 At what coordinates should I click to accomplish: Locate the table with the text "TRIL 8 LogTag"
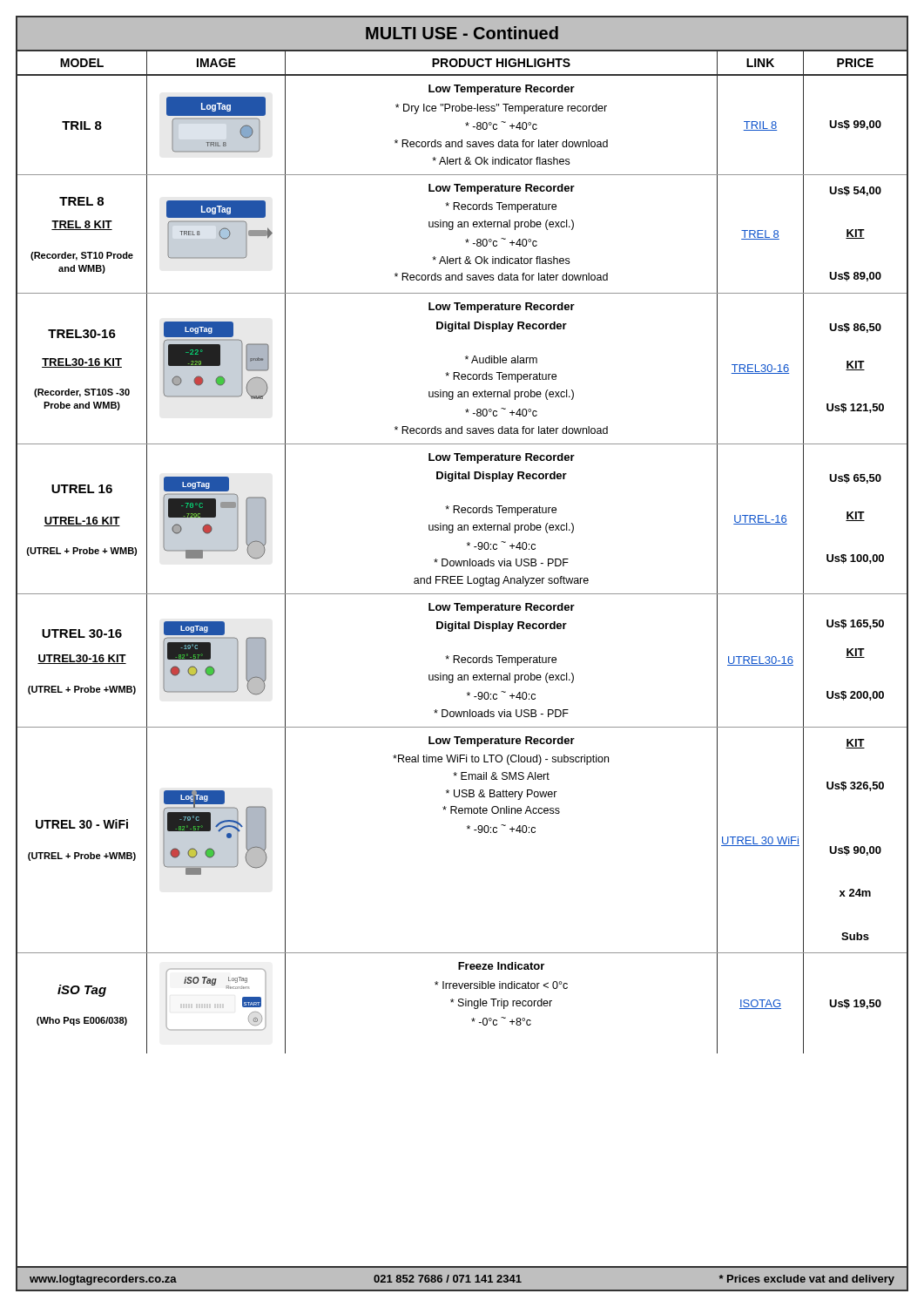[x=462, y=565]
